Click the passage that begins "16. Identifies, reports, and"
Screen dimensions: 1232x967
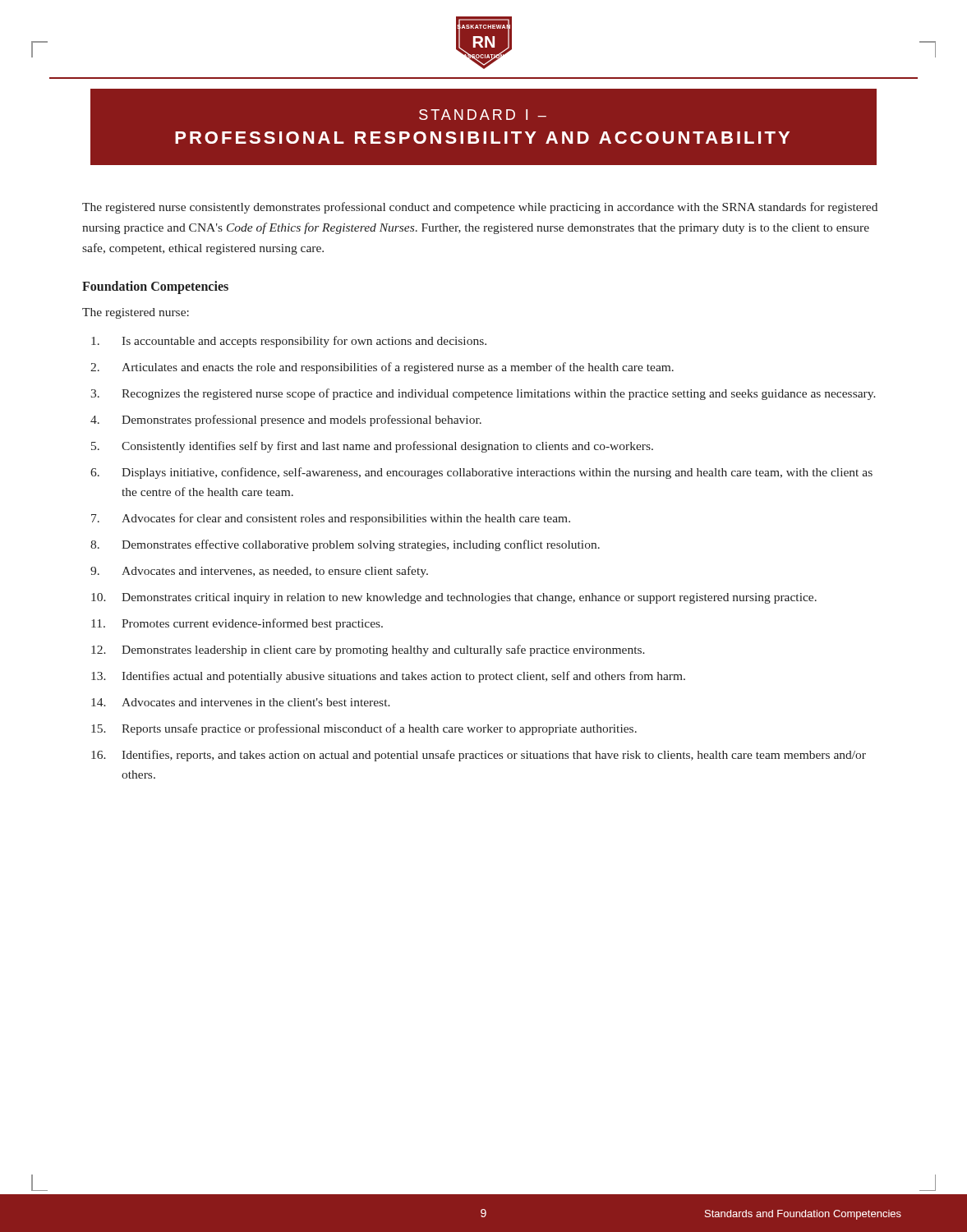pyautogui.click(x=488, y=765)
